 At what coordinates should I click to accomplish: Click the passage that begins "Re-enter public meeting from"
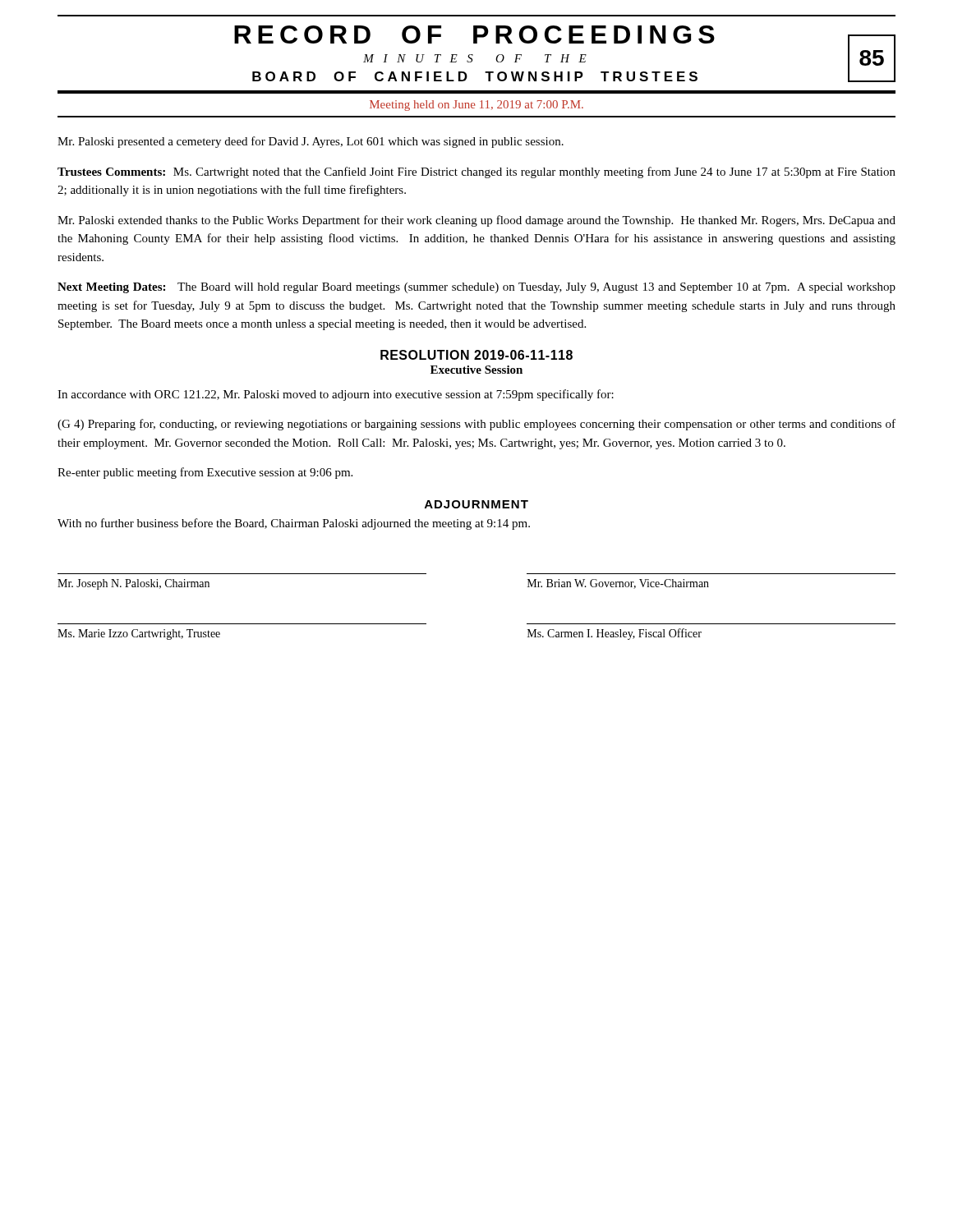[206, 472]
